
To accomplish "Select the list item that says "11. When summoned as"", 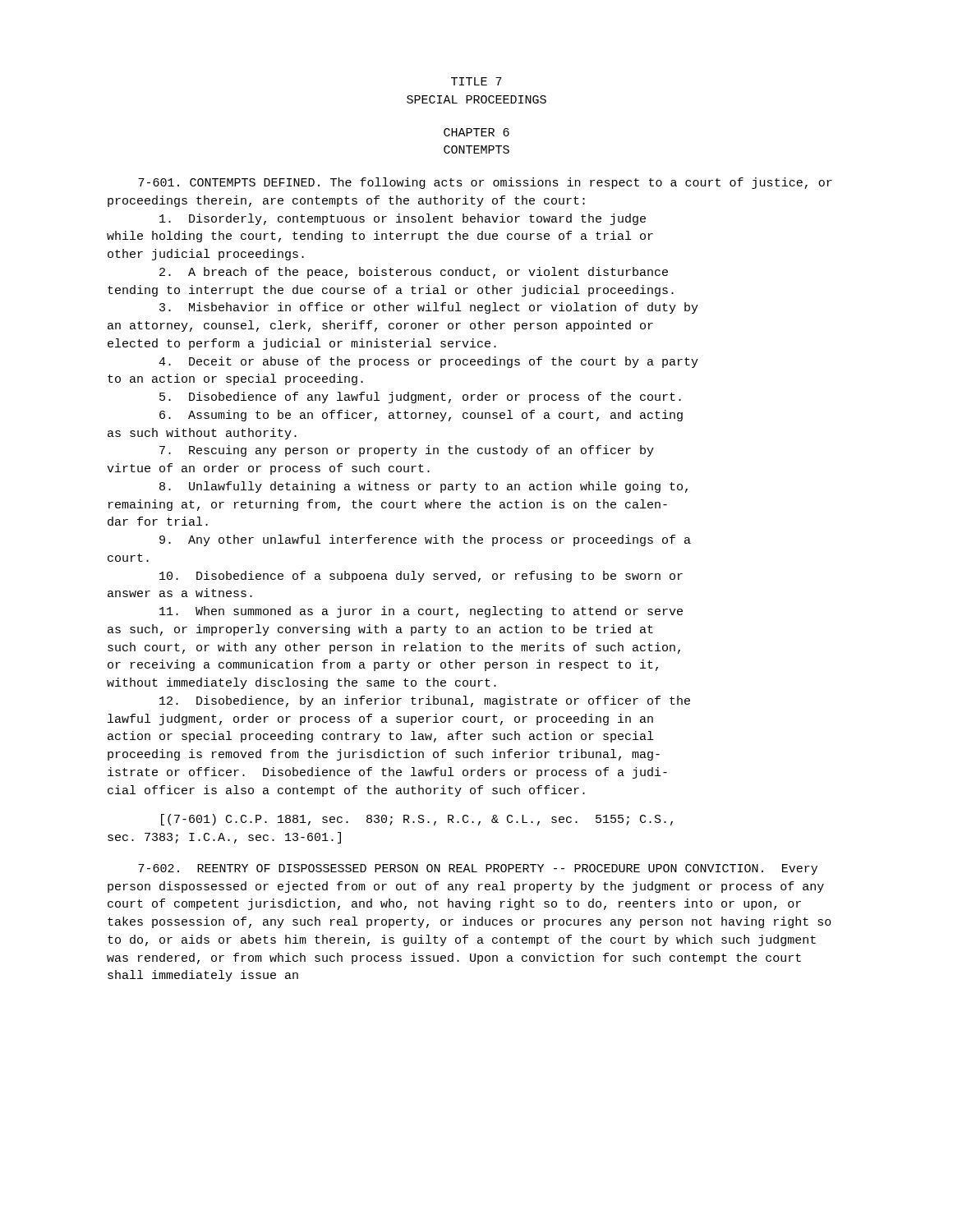I will 395,648.
